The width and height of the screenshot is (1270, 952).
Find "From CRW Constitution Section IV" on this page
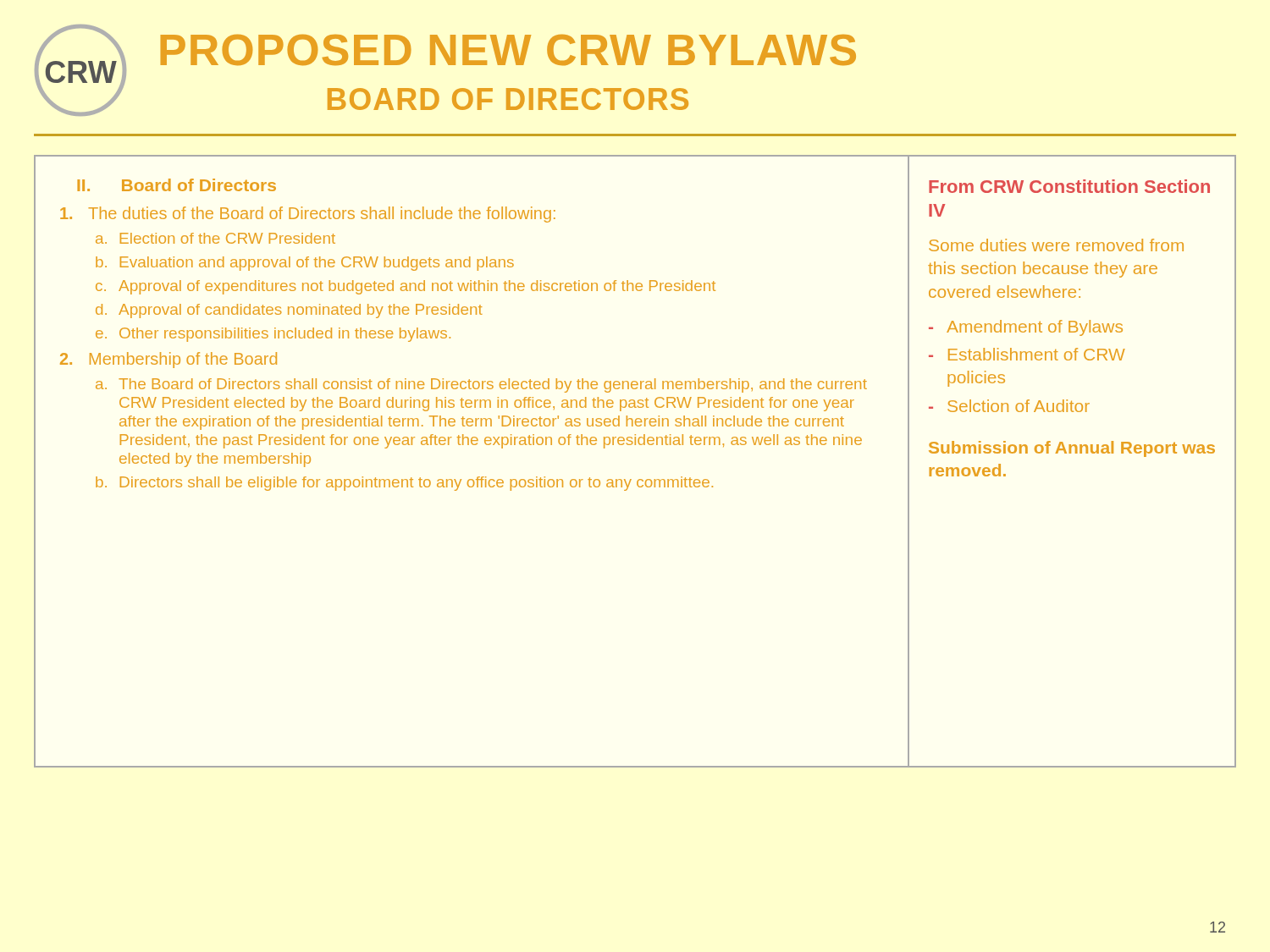(1070, 198)
